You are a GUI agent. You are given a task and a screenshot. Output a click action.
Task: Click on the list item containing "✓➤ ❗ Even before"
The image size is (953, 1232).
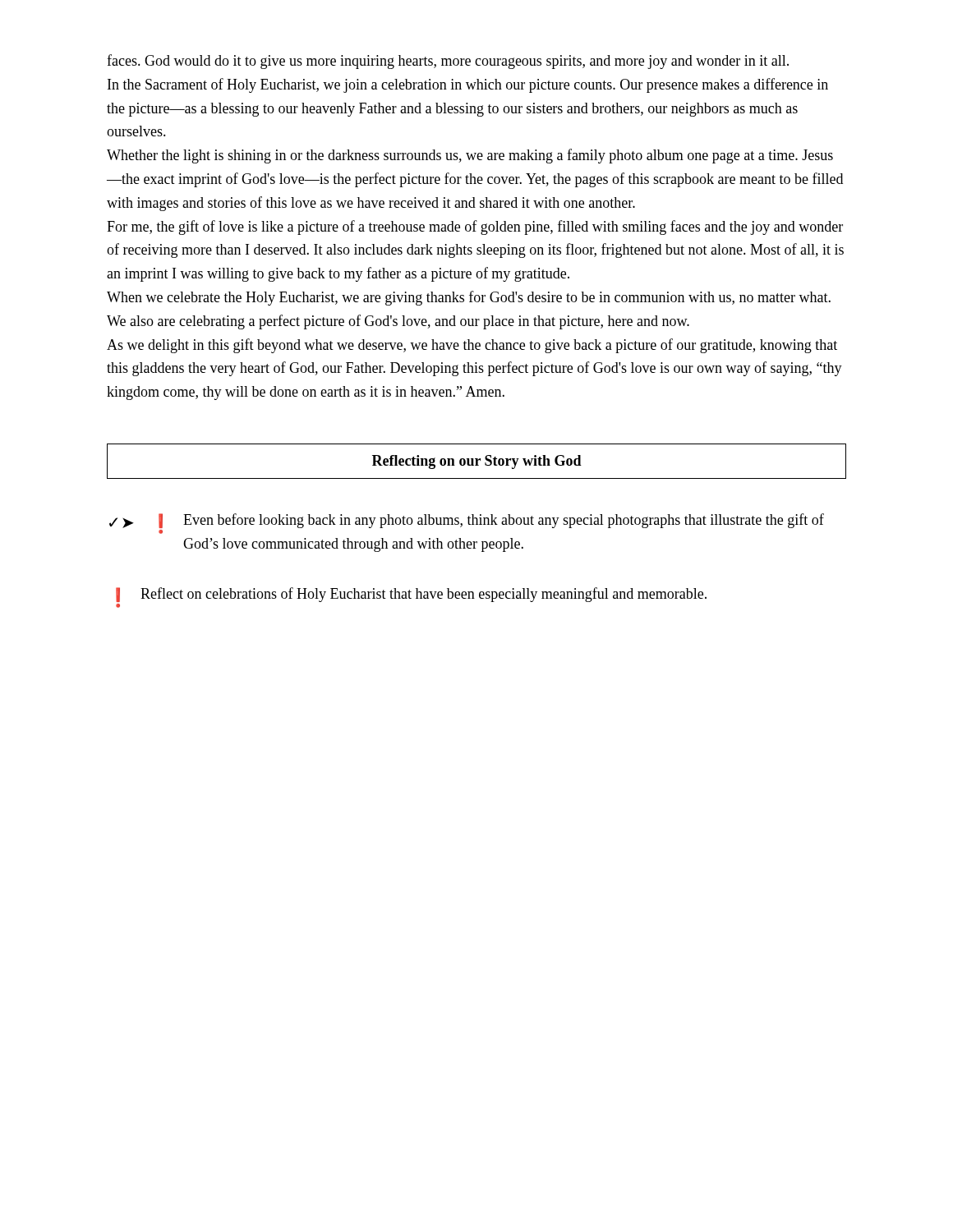[x=476, y=532]
